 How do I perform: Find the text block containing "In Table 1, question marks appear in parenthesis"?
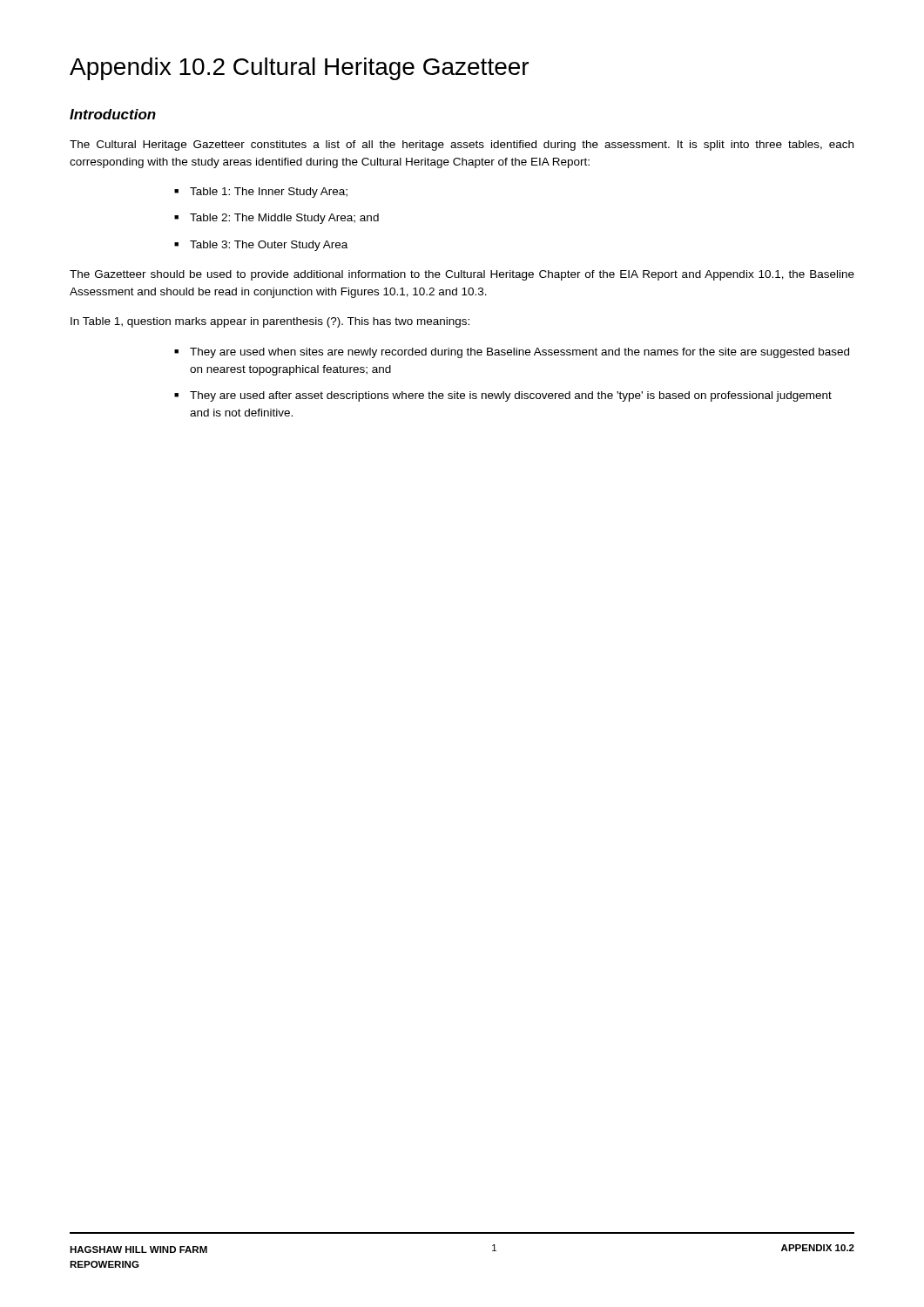click(x=462, y=322)
